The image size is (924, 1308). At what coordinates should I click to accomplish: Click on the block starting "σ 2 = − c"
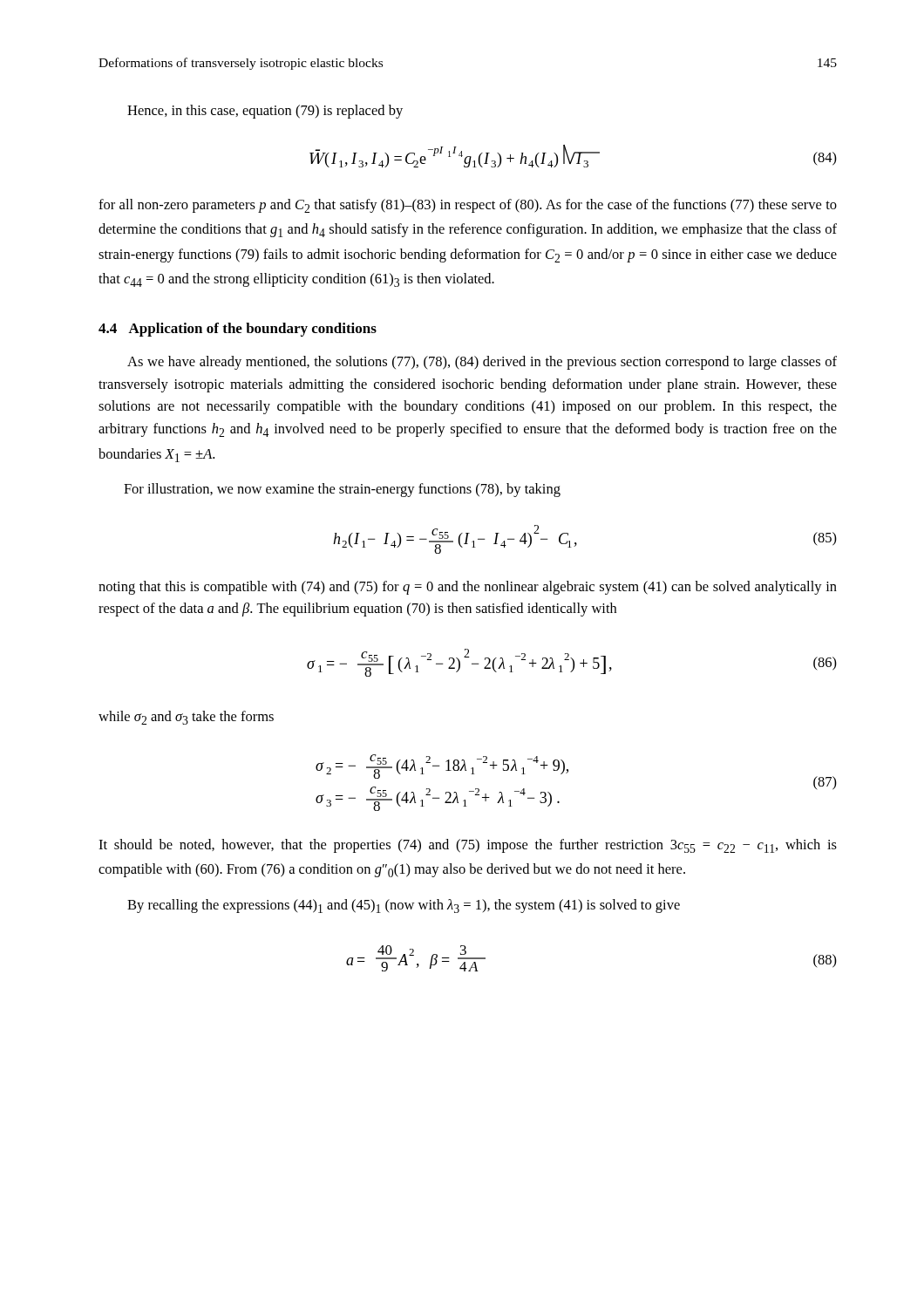click(576, 782)
